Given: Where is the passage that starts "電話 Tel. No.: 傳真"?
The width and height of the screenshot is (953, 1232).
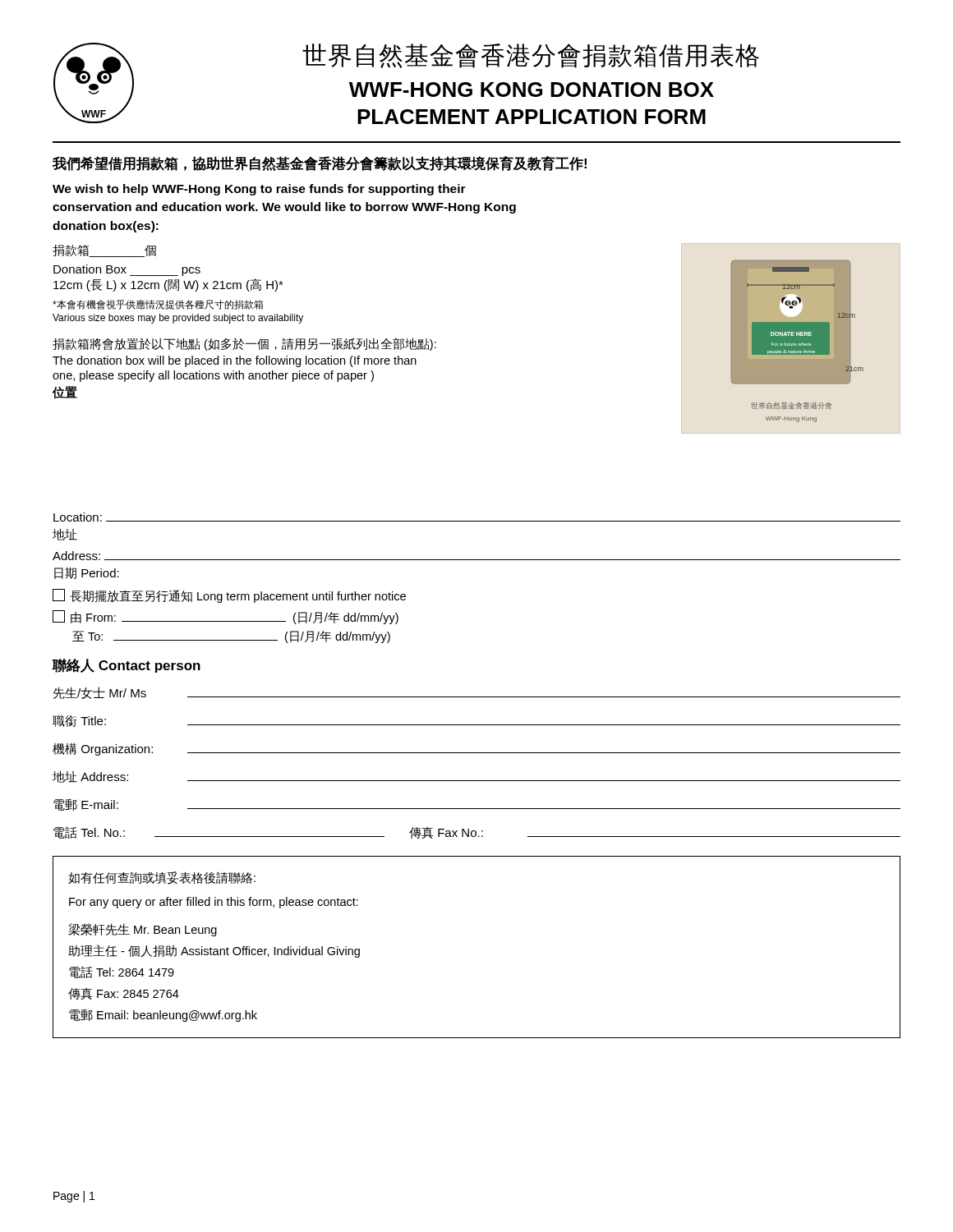Looking at the screenshot, I should [476, 831].
